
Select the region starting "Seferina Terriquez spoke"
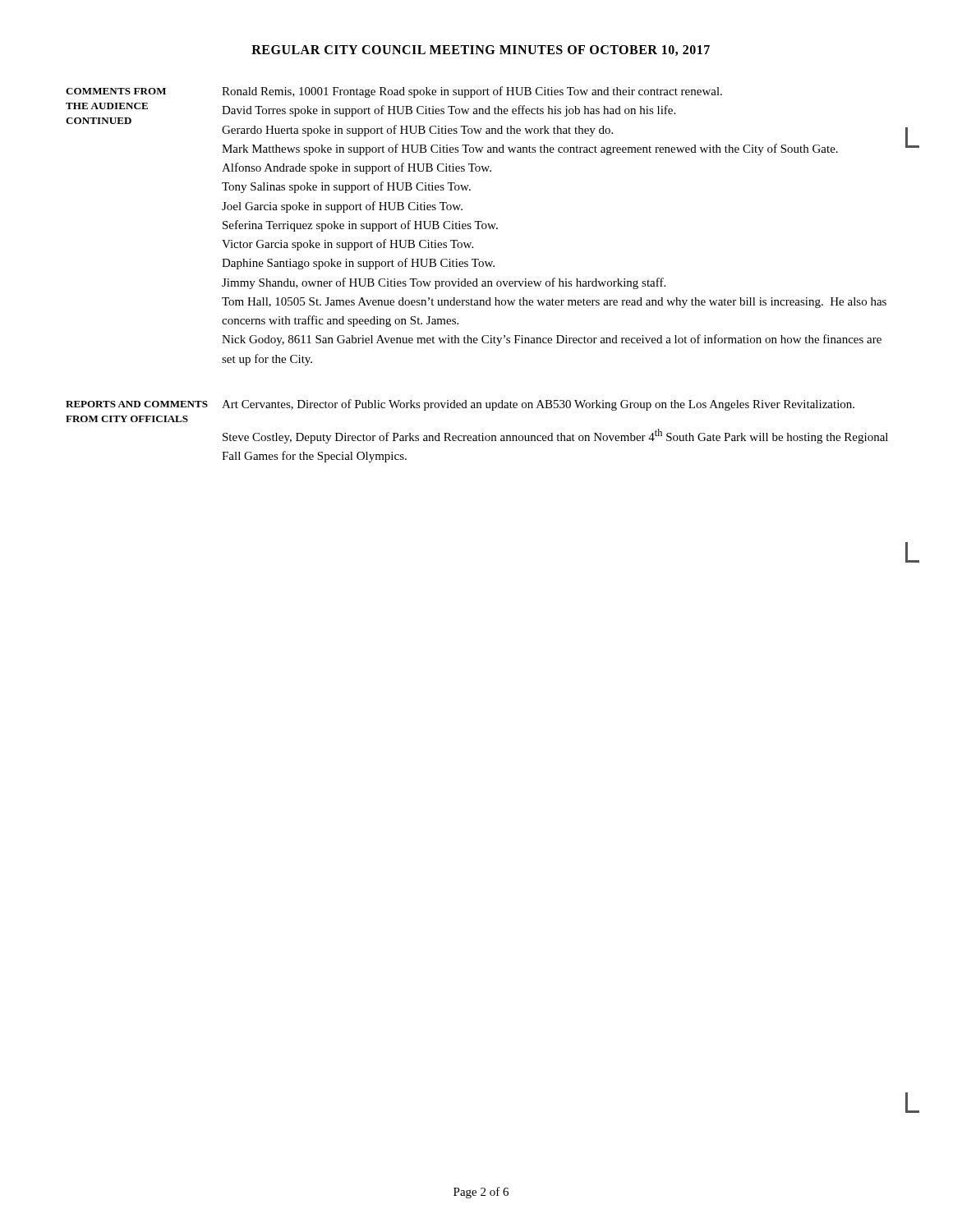(x=360, y=226)
